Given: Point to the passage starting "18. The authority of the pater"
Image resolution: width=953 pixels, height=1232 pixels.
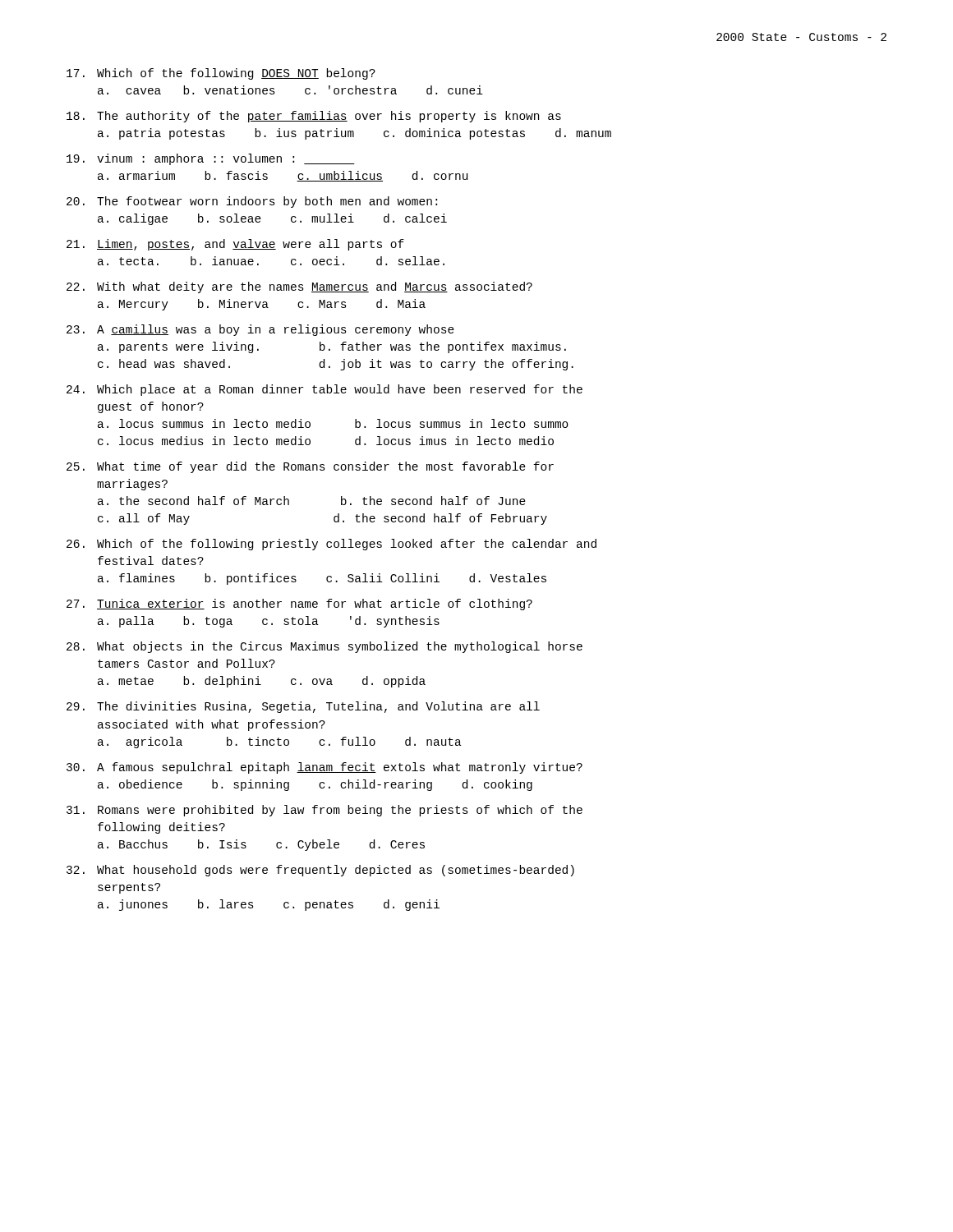Looking at the screenshot, I should coord(476,126).
